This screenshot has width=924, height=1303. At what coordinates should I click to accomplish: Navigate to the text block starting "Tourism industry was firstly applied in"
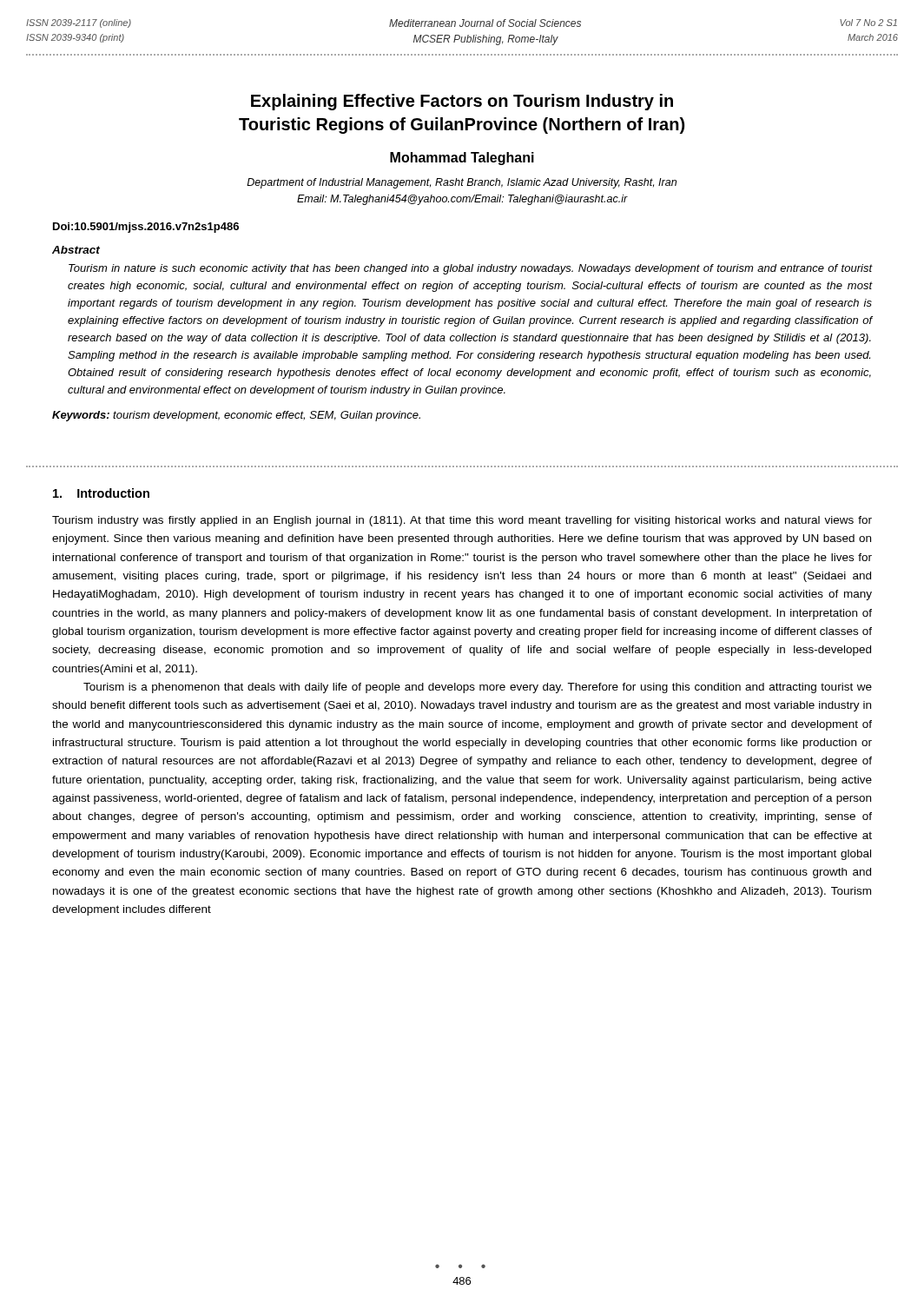(x=462, y=715)
